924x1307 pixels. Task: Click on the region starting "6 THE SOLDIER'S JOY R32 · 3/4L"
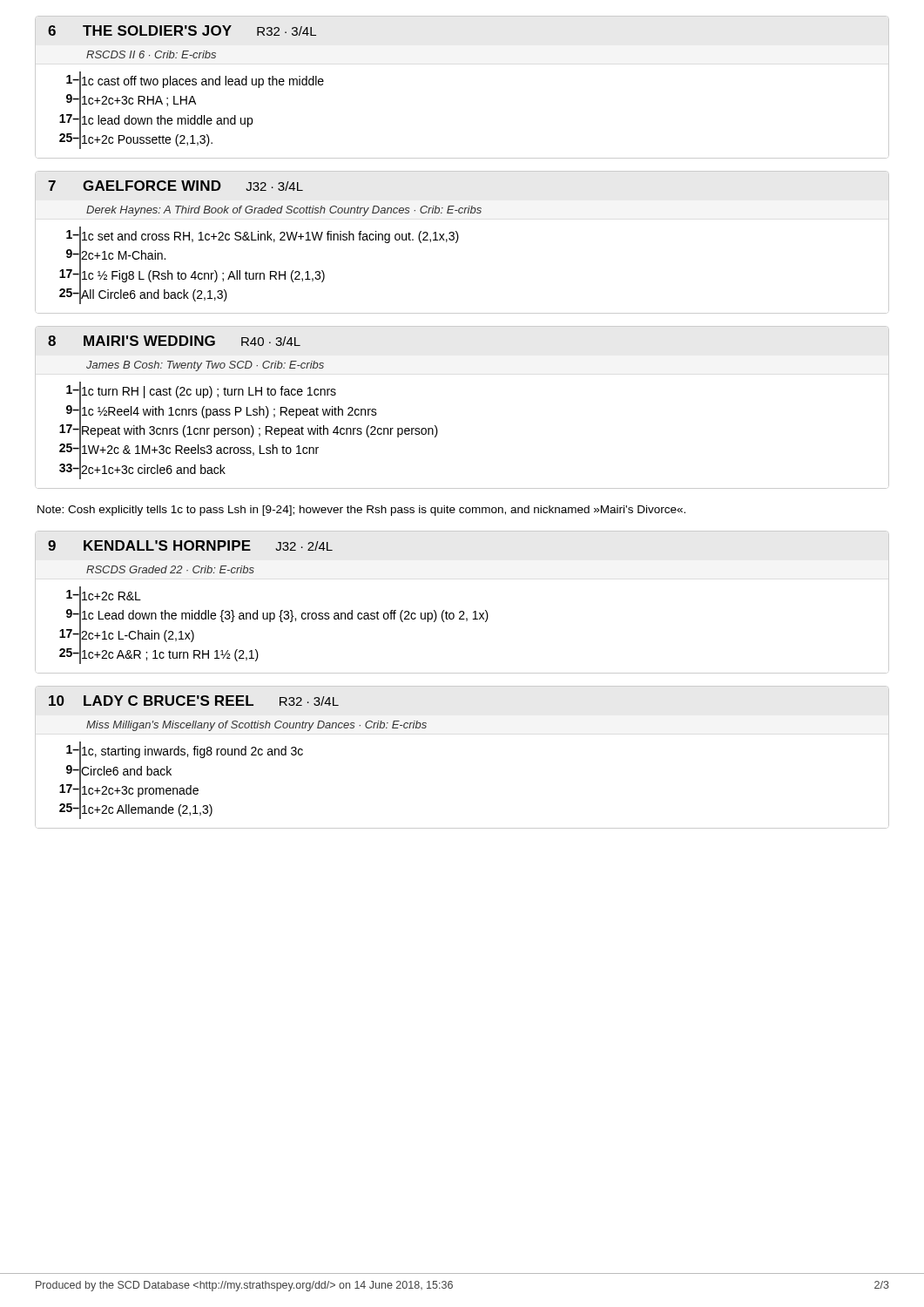(x=182, y=31)
